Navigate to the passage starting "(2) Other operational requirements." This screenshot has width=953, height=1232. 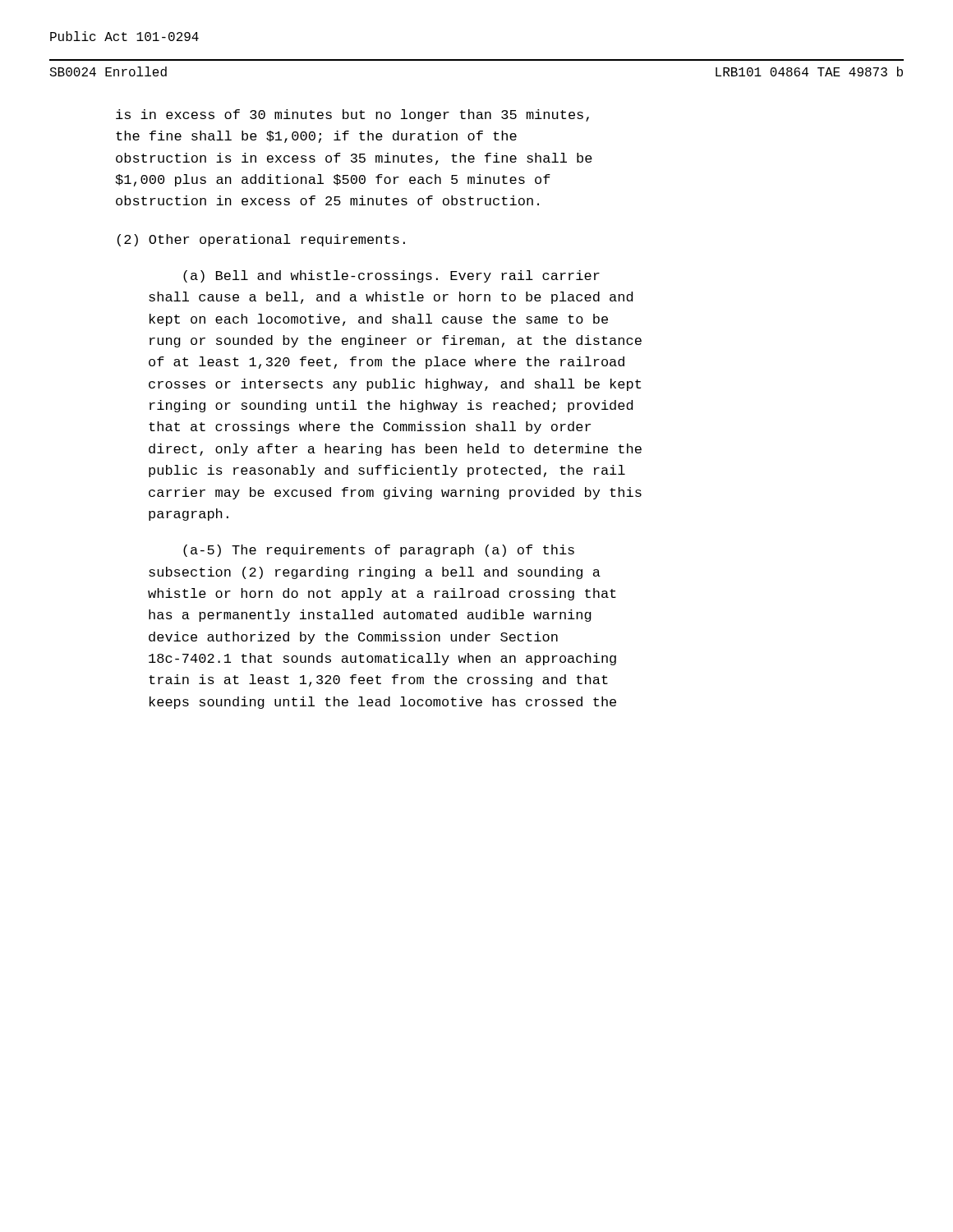pos(261,240)
